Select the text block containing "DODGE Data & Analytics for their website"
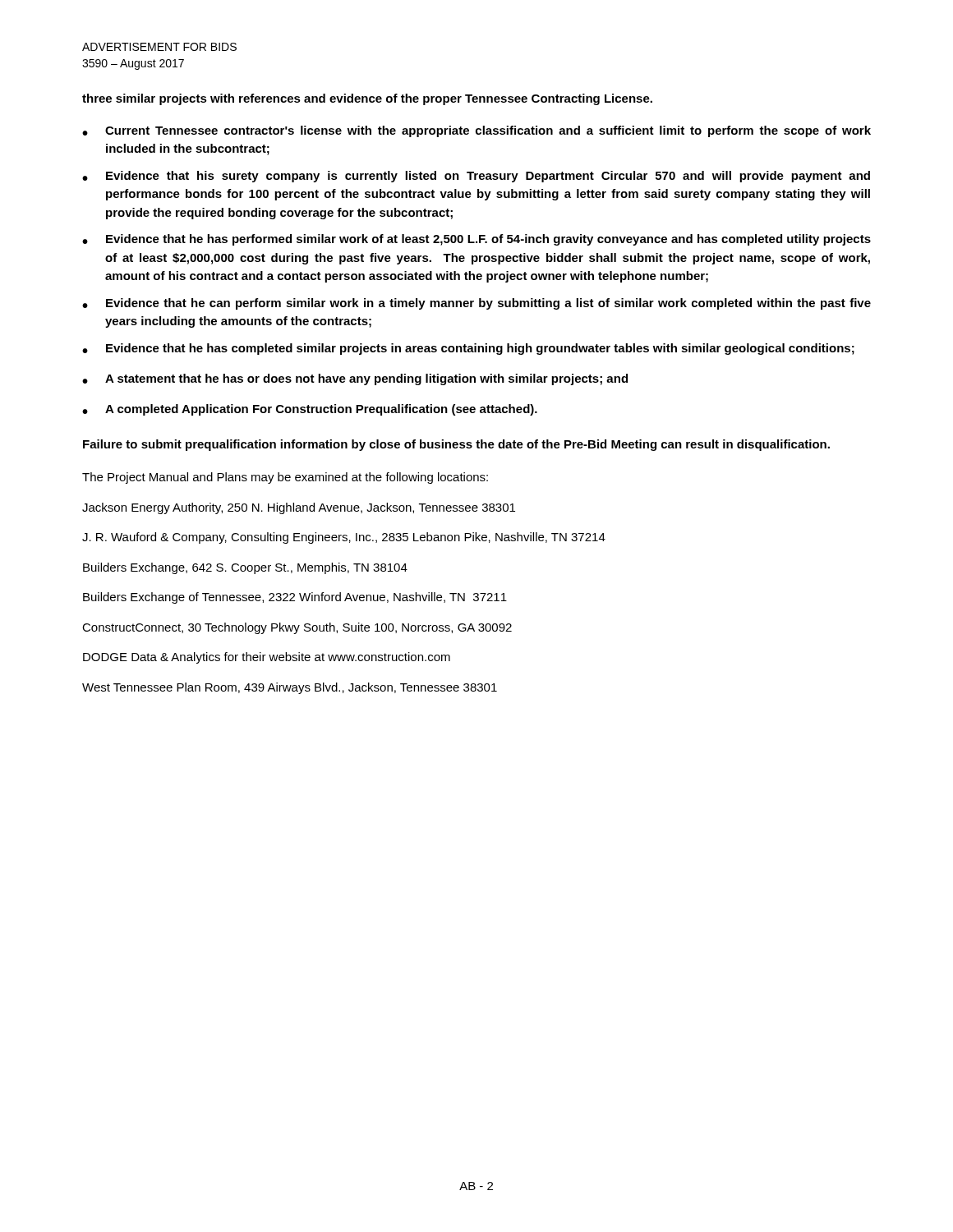Viewport: 953px width, 1232px height. click(266, 657)
